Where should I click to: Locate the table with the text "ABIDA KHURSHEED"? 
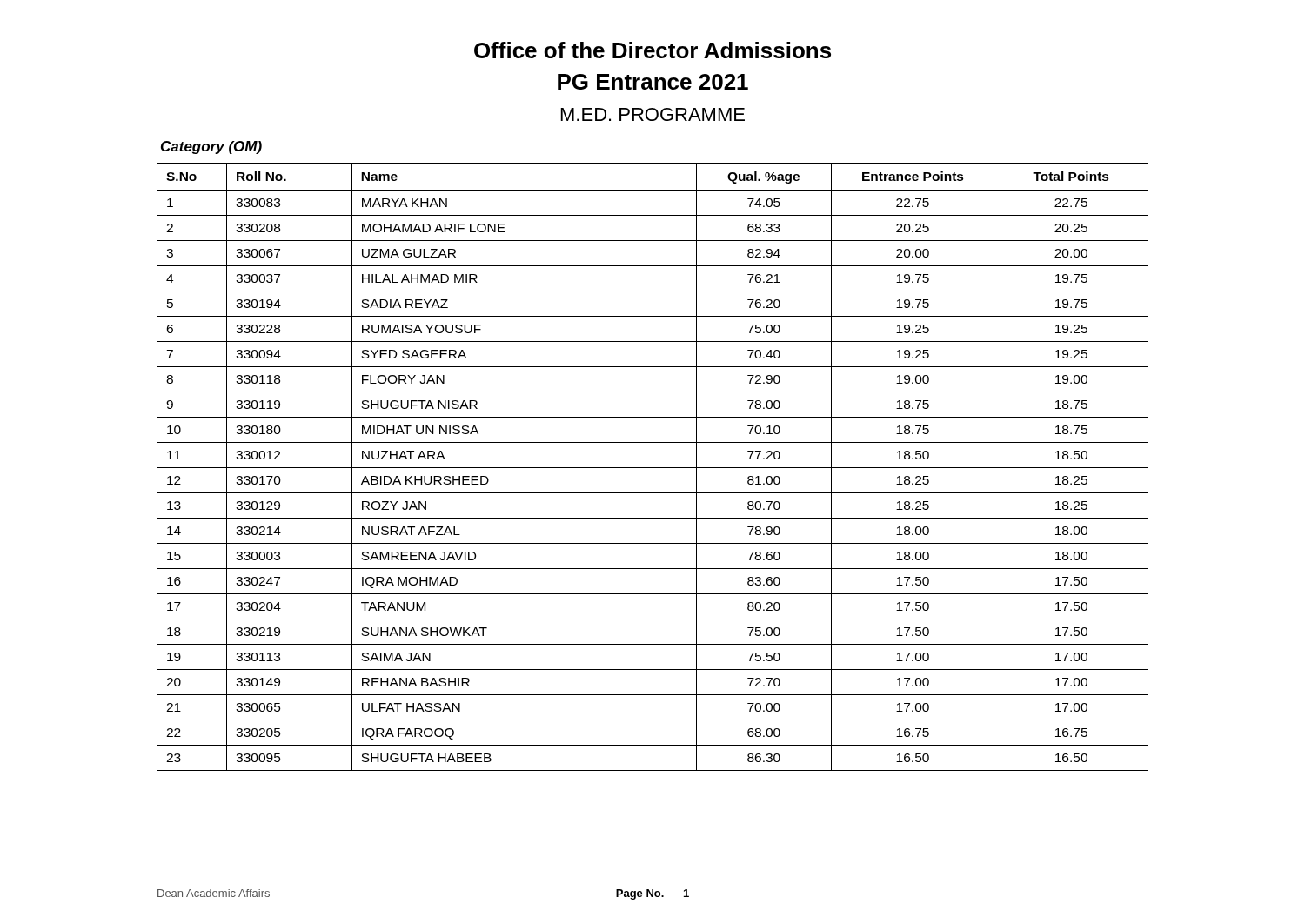[x=652, y=467]
